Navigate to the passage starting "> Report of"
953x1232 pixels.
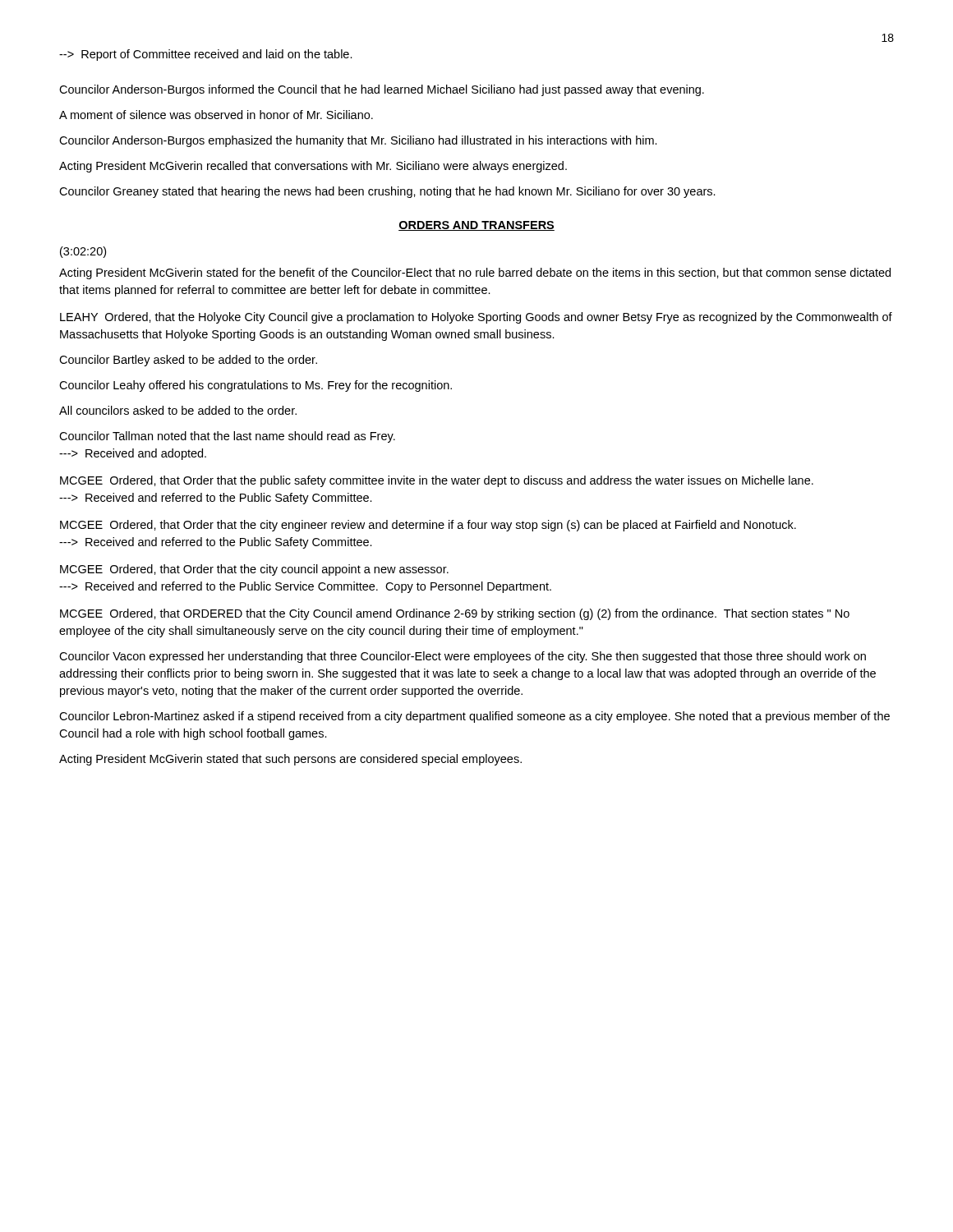coord(206,54)
